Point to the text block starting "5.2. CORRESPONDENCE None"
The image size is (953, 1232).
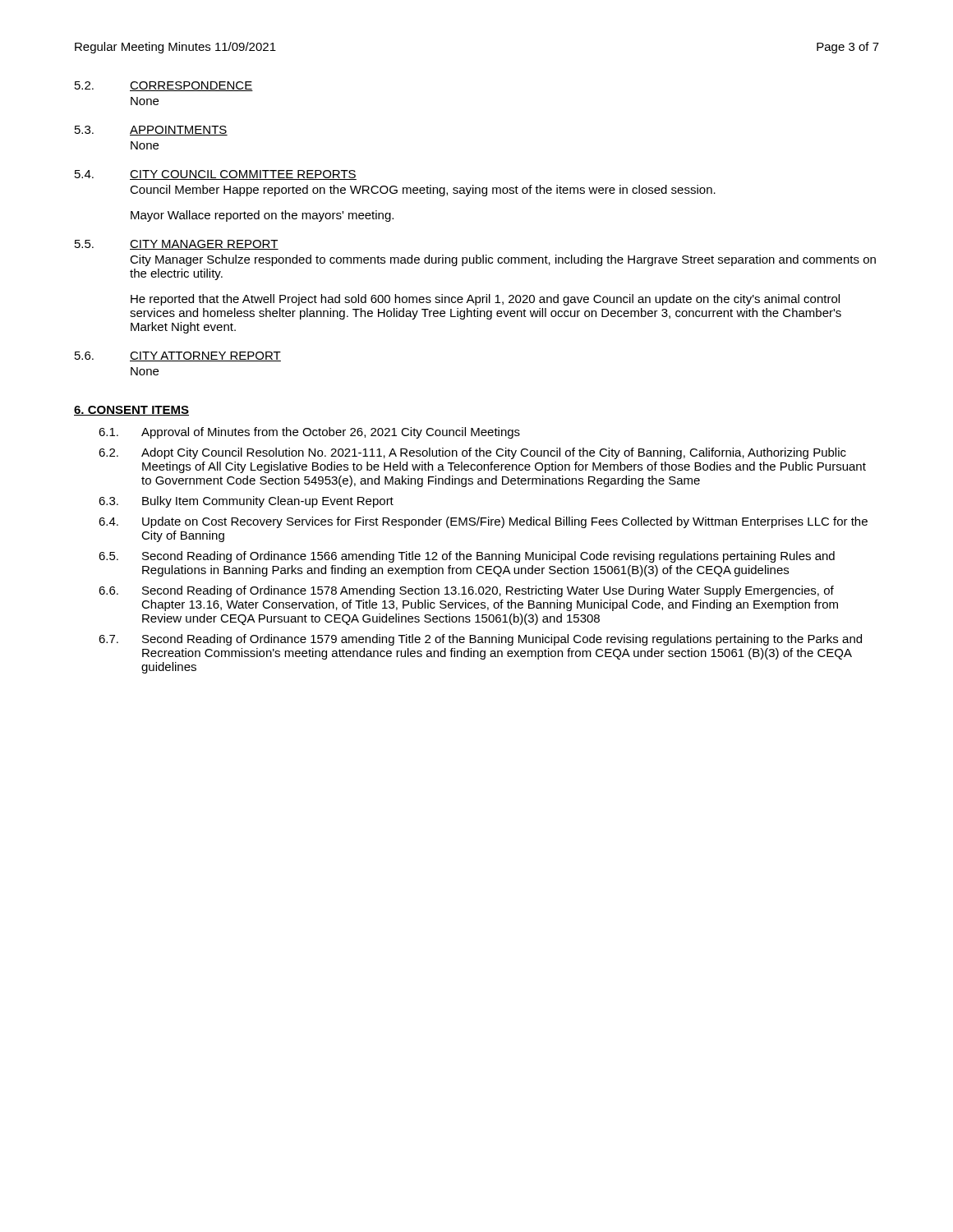point(164,86)
